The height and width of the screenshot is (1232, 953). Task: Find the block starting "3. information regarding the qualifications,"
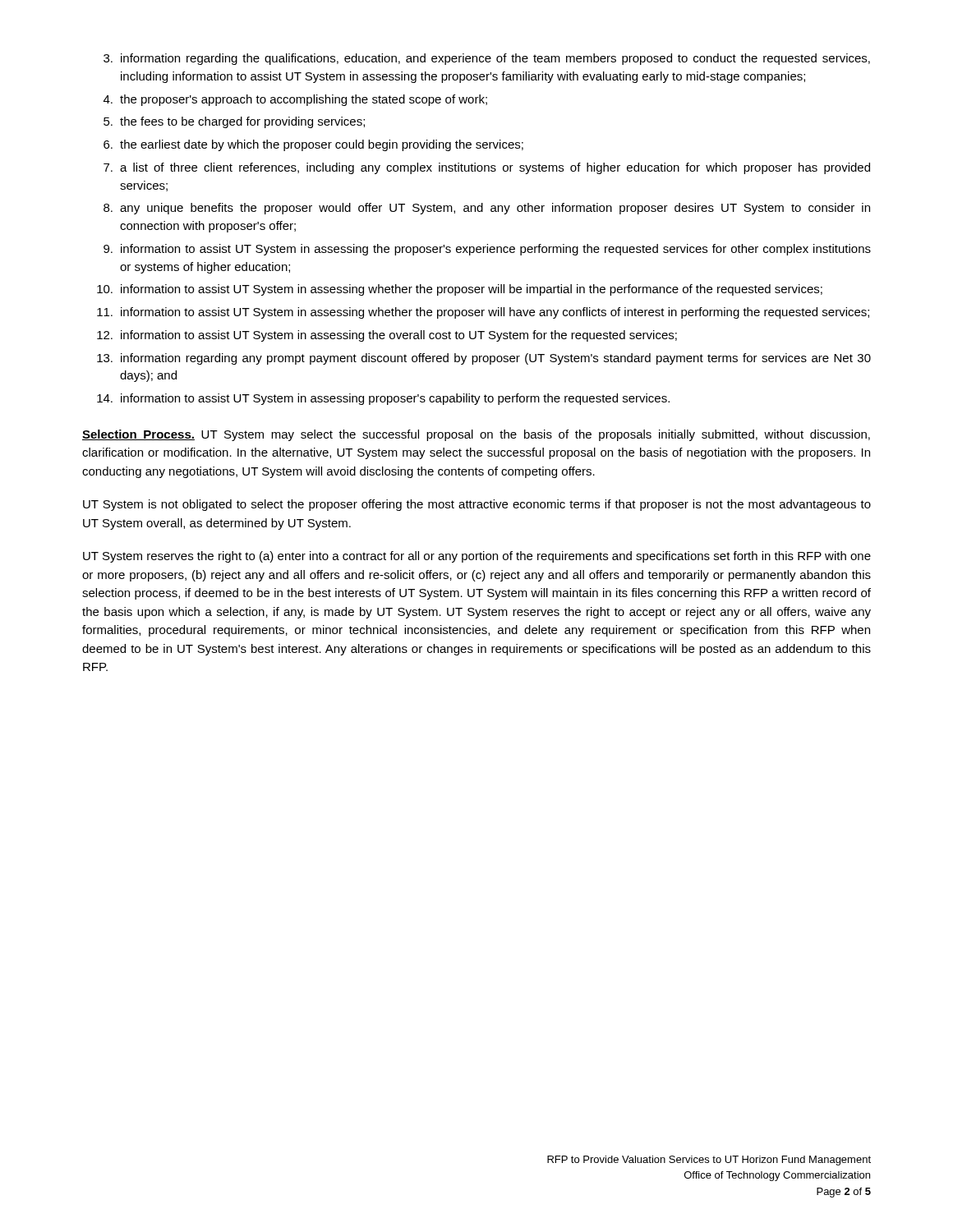[476, 67]
